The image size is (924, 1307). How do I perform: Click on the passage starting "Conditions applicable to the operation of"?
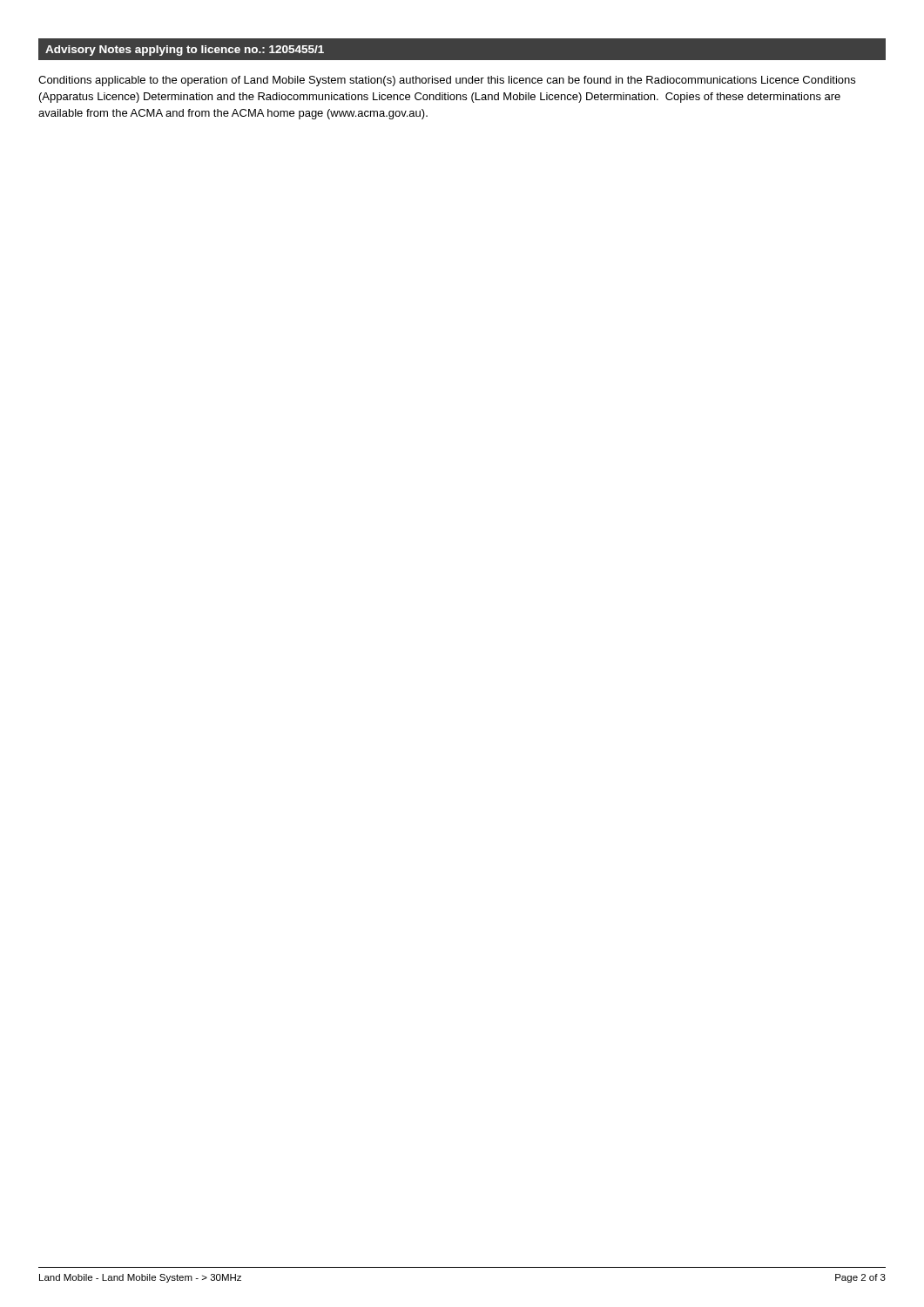447,96
